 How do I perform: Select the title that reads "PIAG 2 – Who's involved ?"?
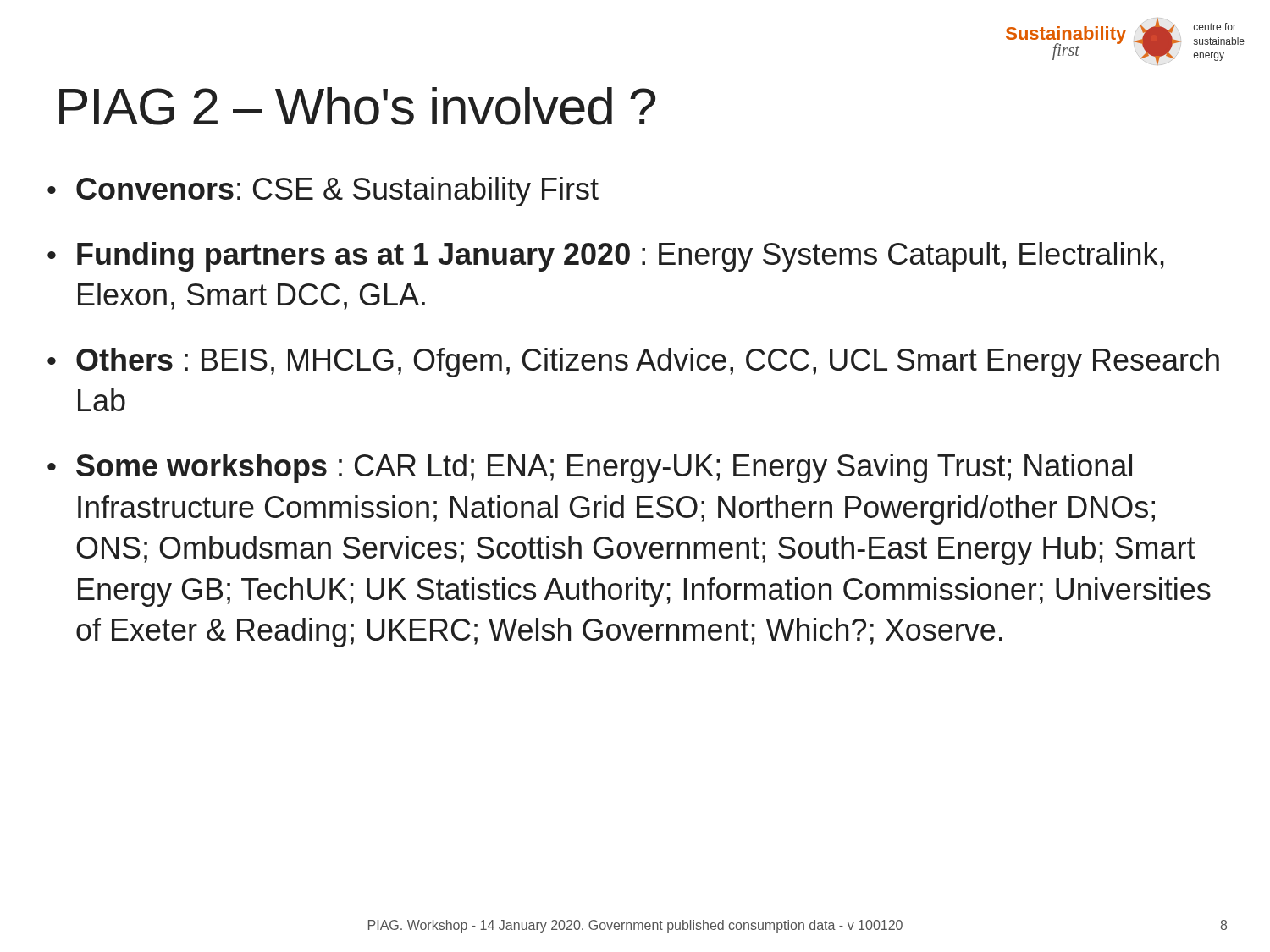(356, 106)
